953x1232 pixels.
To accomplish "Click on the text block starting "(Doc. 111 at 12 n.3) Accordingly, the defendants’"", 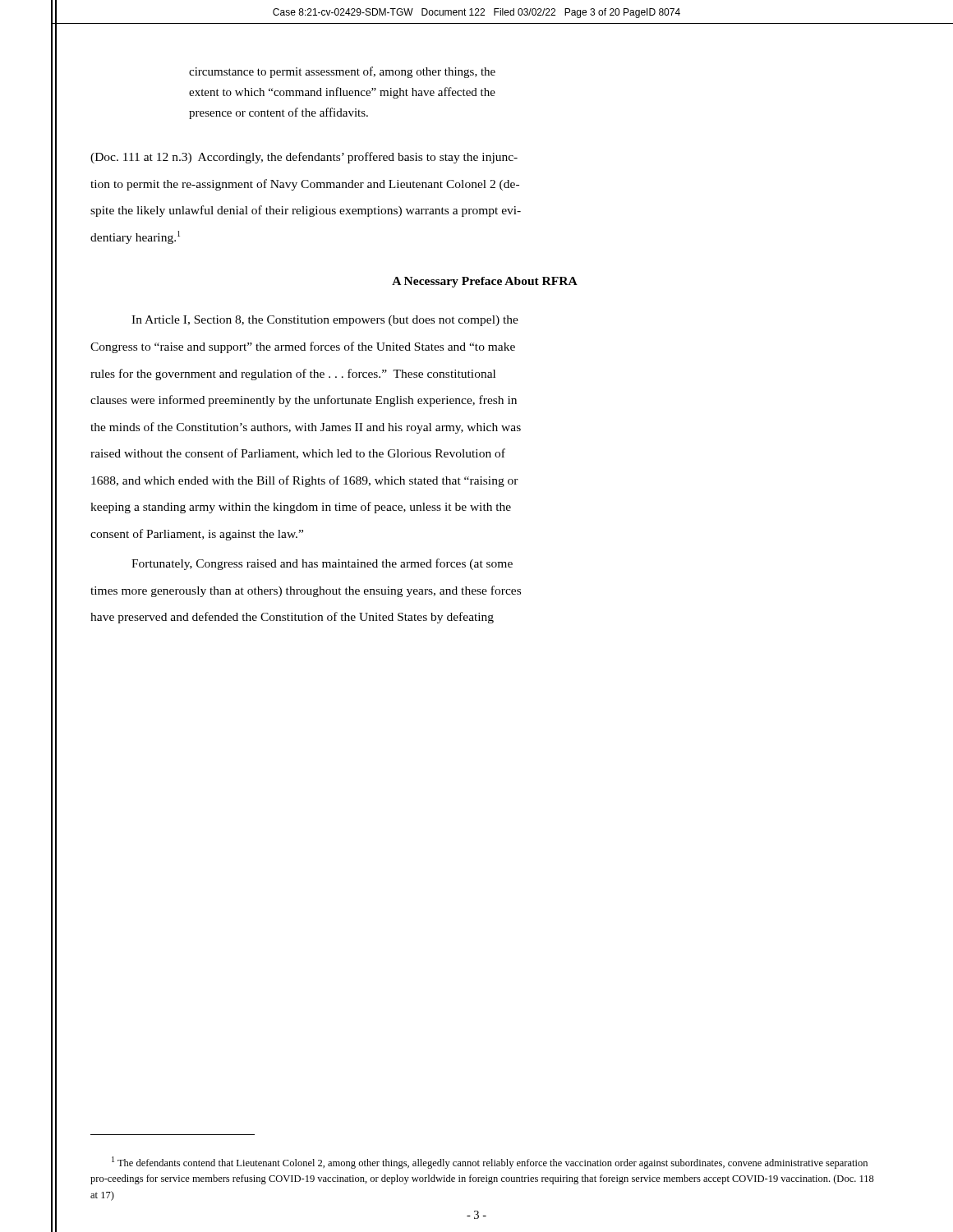I will (x=485, y=197).
